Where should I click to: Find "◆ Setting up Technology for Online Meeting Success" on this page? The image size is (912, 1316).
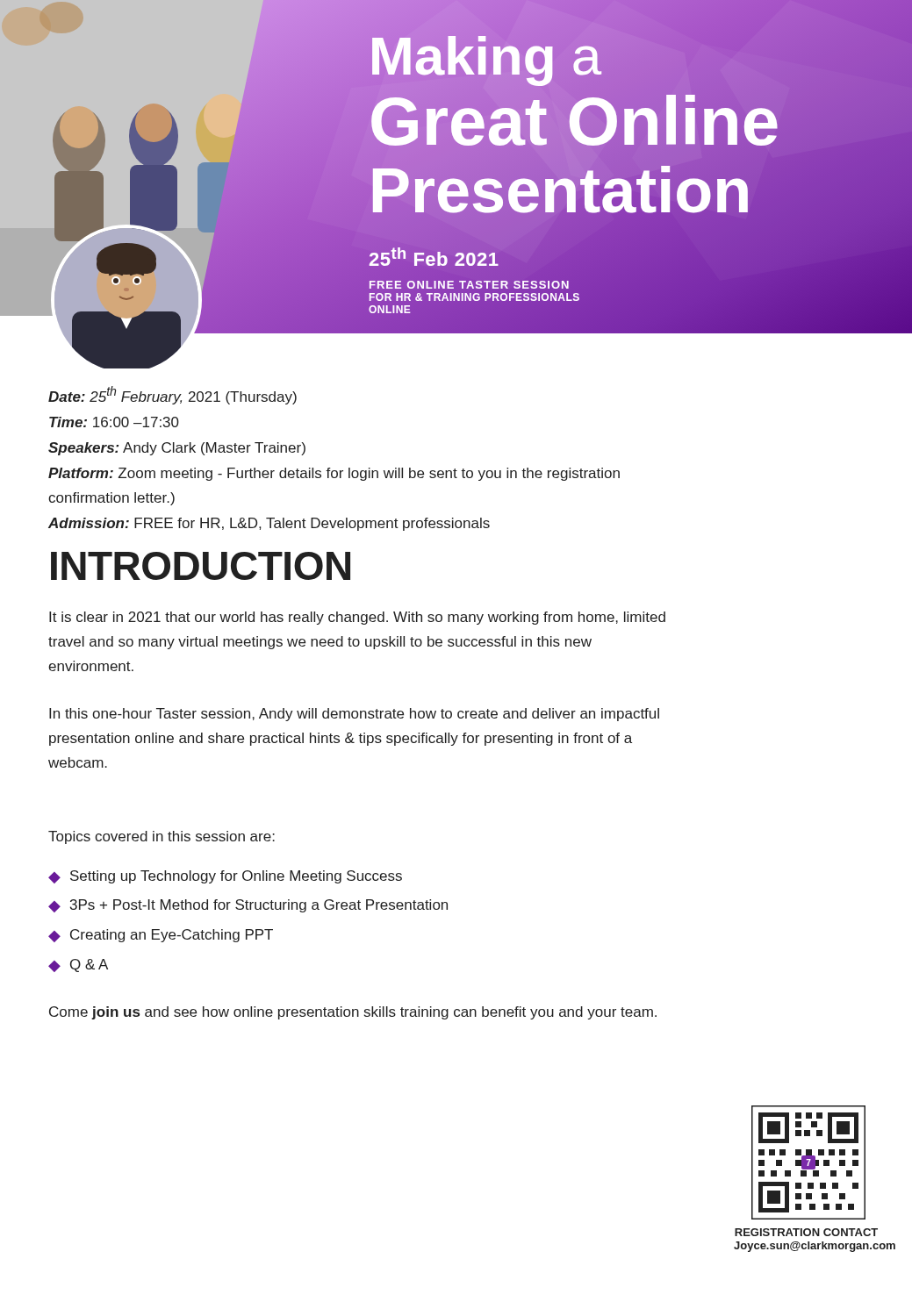tap(225, 877)
